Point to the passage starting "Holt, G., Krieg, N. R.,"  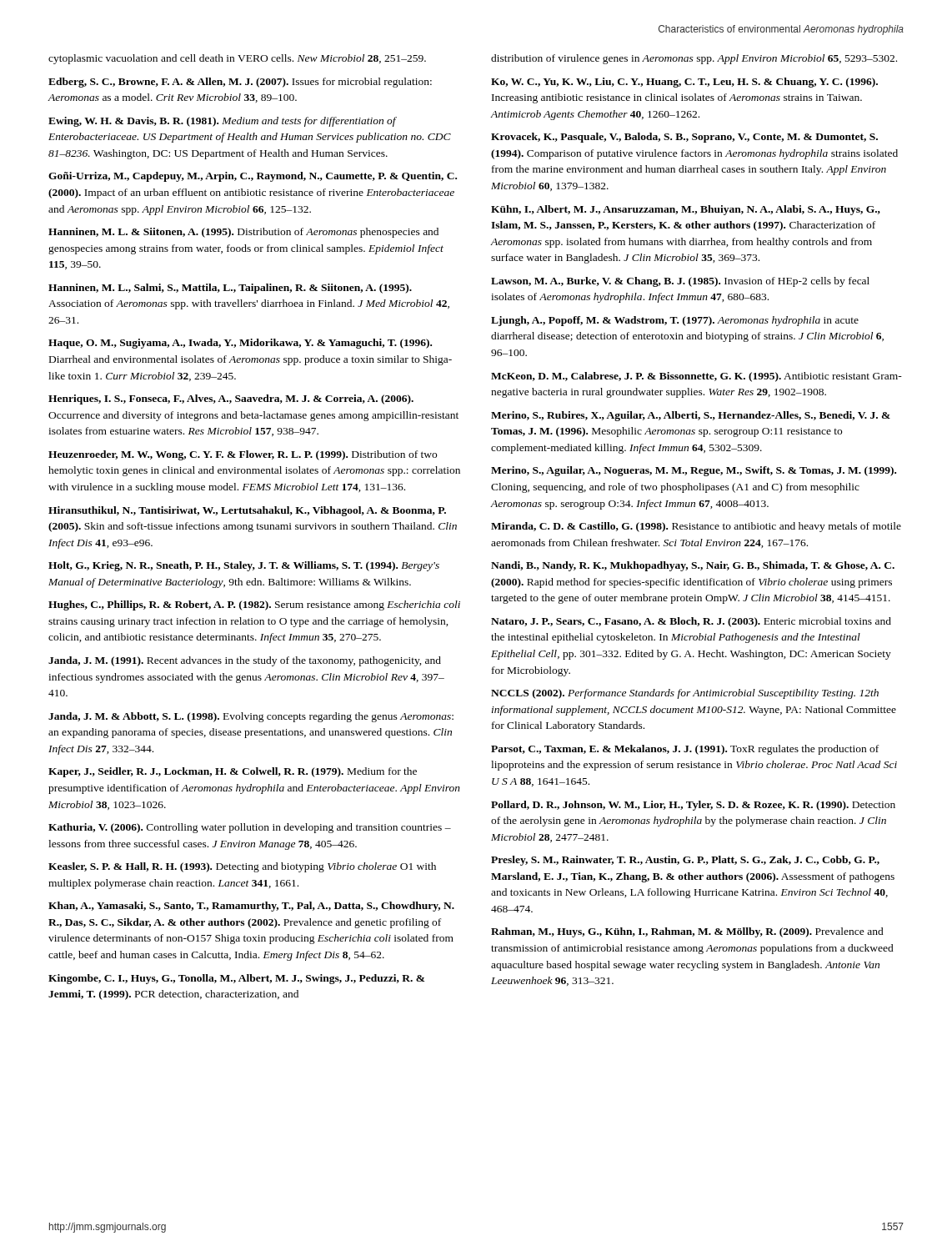(255, 574)
